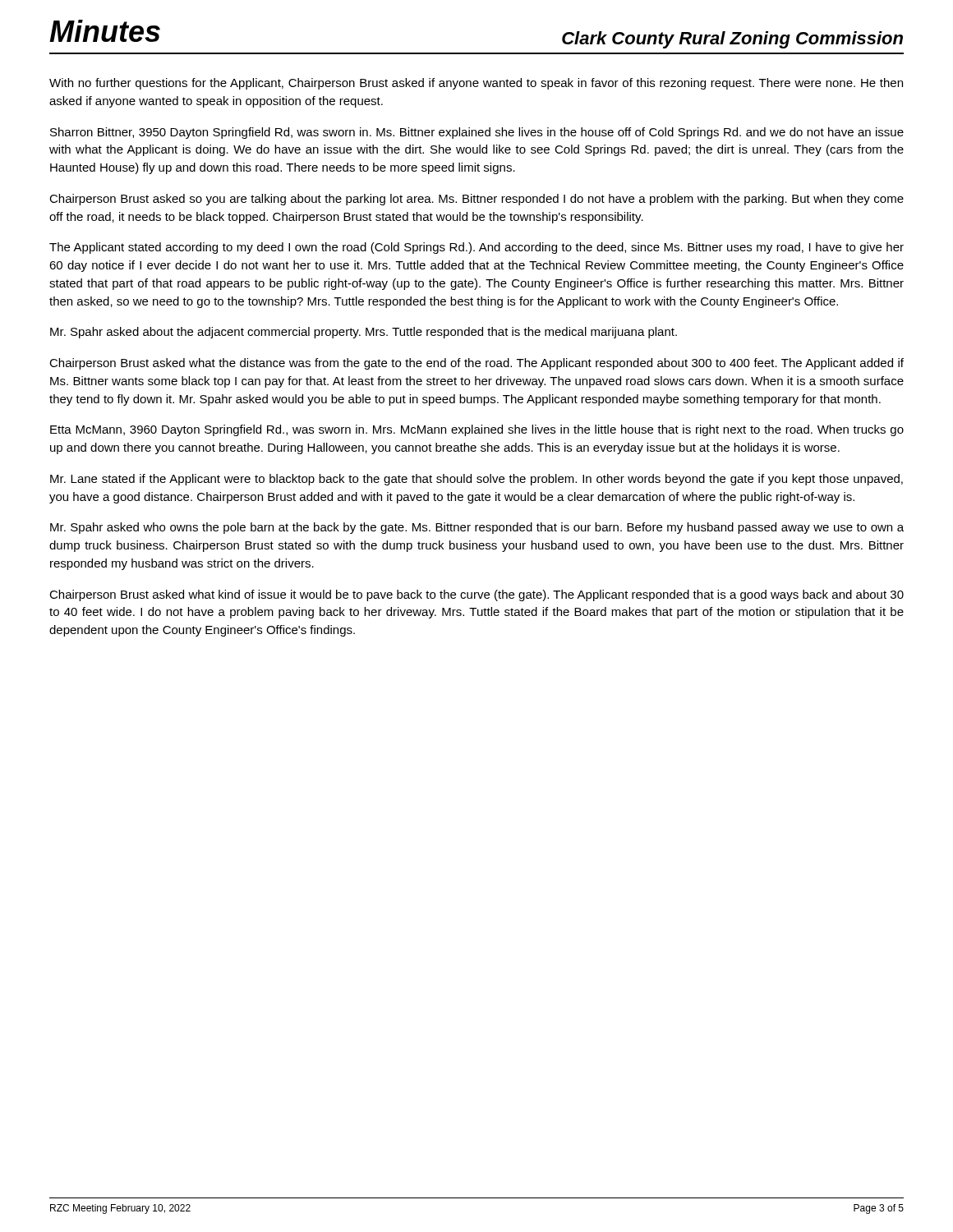Find the text starting "With no further questions"

(476, 91)
